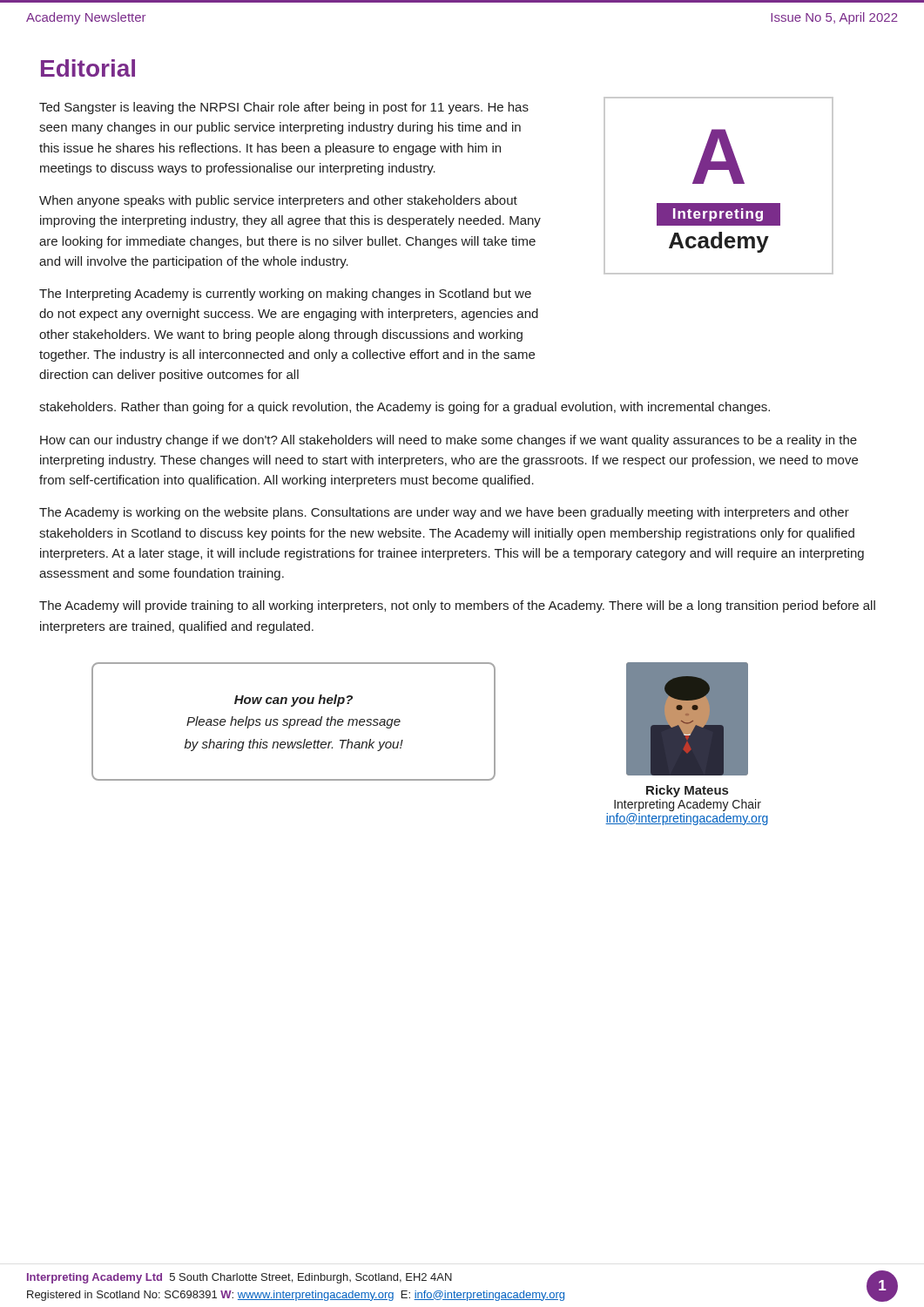Where is the passage that starts "The Academy is working"?
Viewport: 924px width, 1307px height.
click(x=452, y=543)
